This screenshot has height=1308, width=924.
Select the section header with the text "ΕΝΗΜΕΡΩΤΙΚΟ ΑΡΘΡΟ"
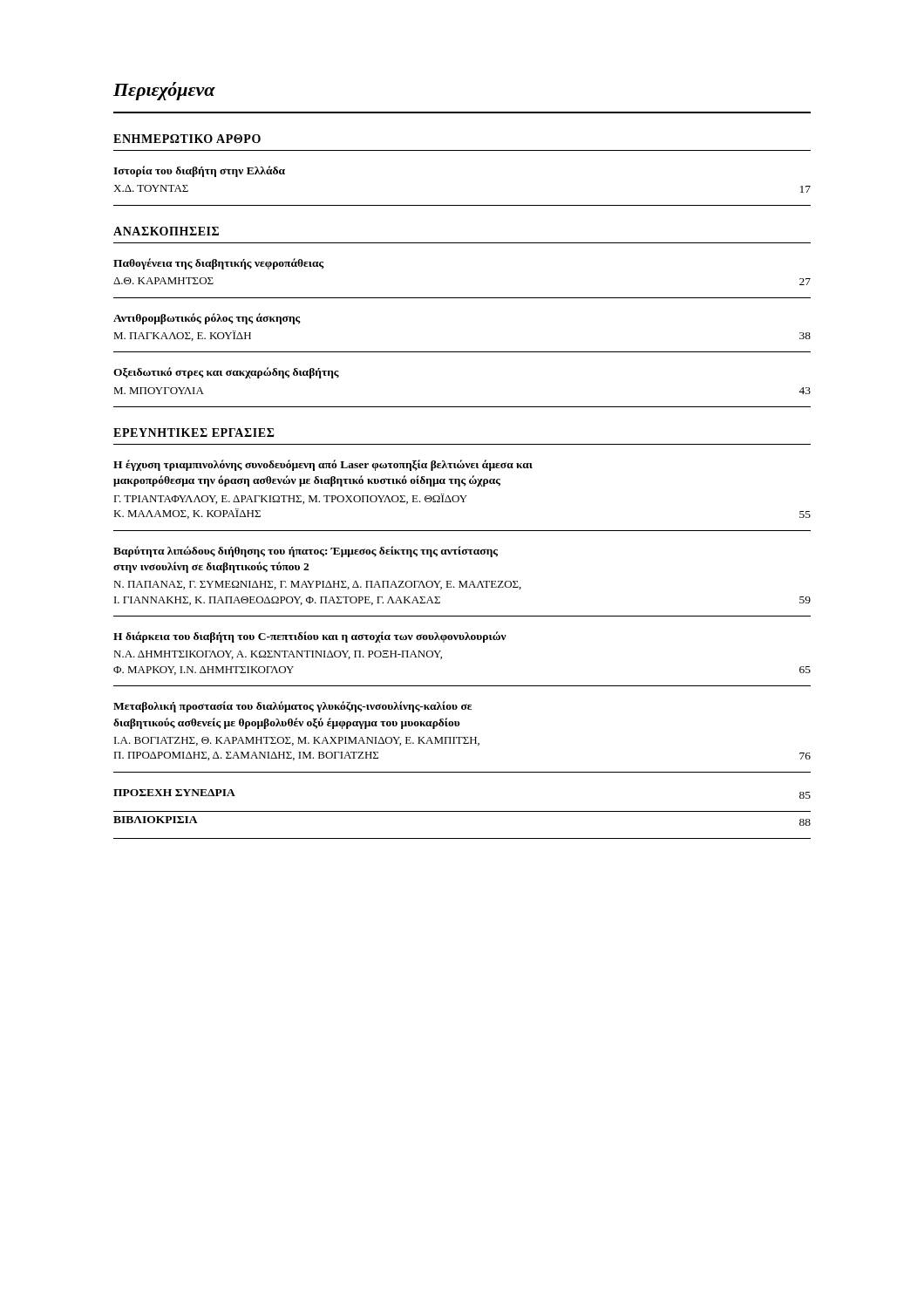462,139
